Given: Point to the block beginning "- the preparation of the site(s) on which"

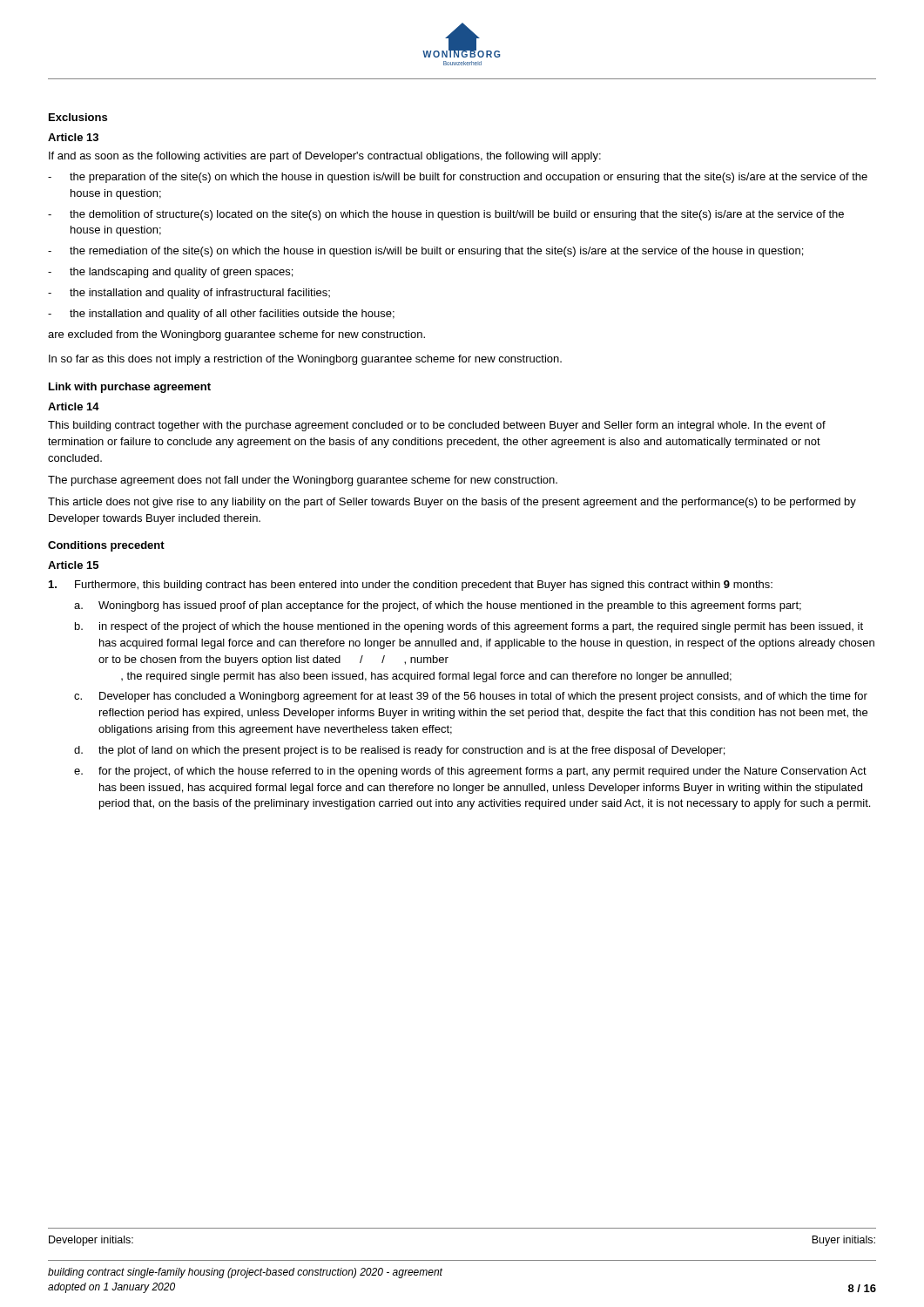Looking at the screenshot, I should pos(462,185).
